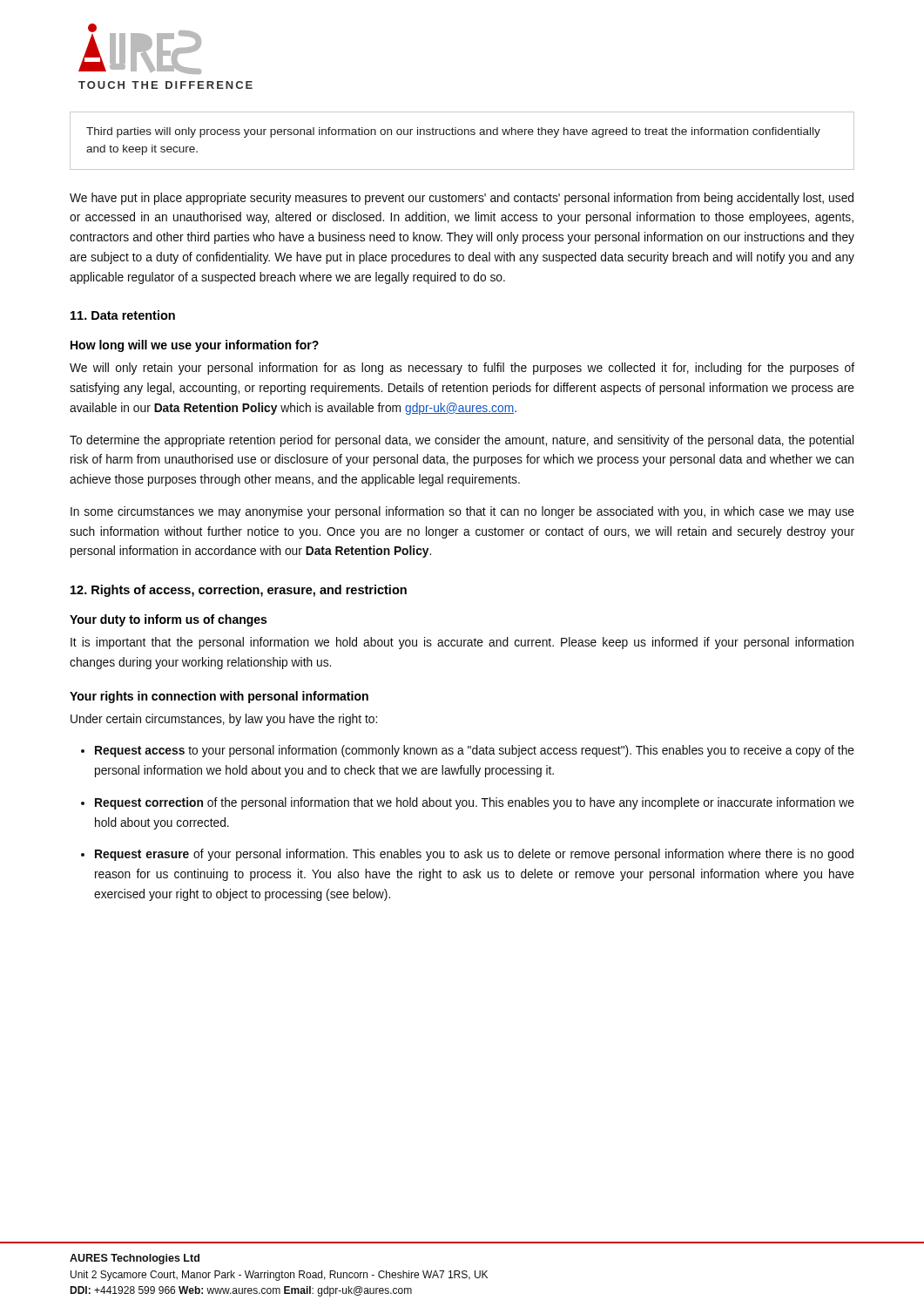Select the text starting "We have put in place appropriate security measures"
This screenshot has height=1307, width=924.
point(462,237)
